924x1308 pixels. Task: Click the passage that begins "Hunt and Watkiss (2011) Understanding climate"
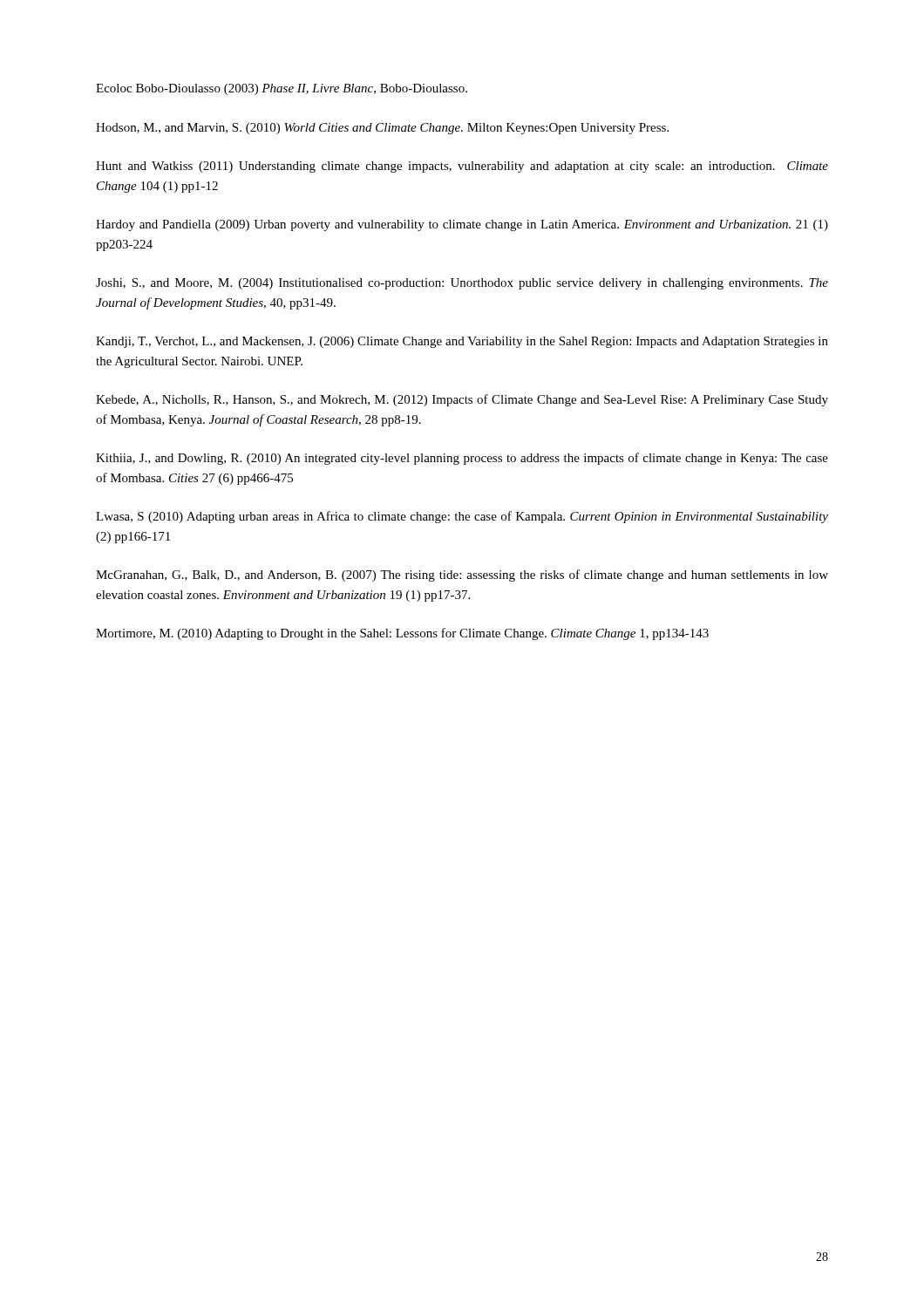pos(462,175)
